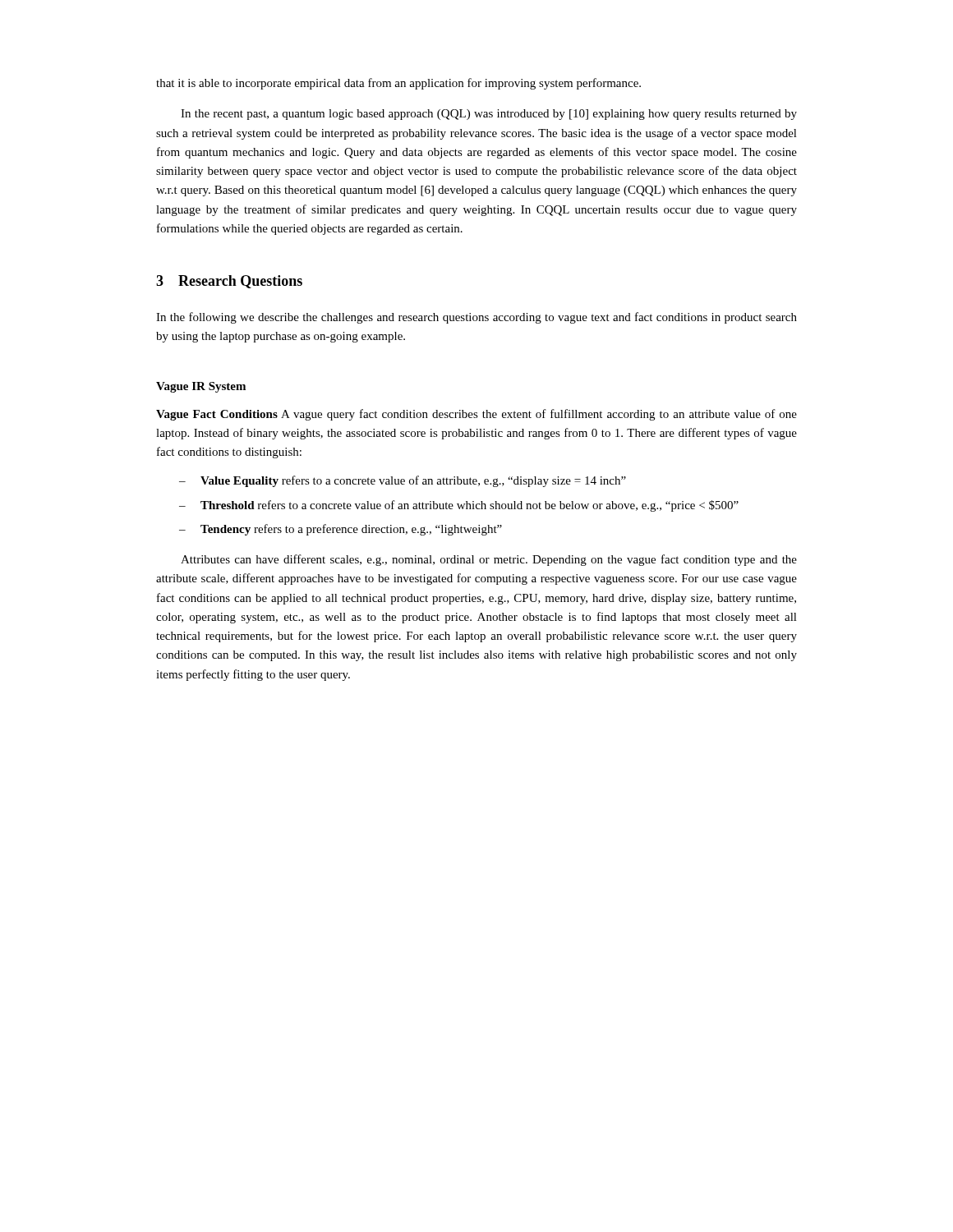Select the text block with the text "In the recent past, a quantum logic"

[x=476, y=171]
